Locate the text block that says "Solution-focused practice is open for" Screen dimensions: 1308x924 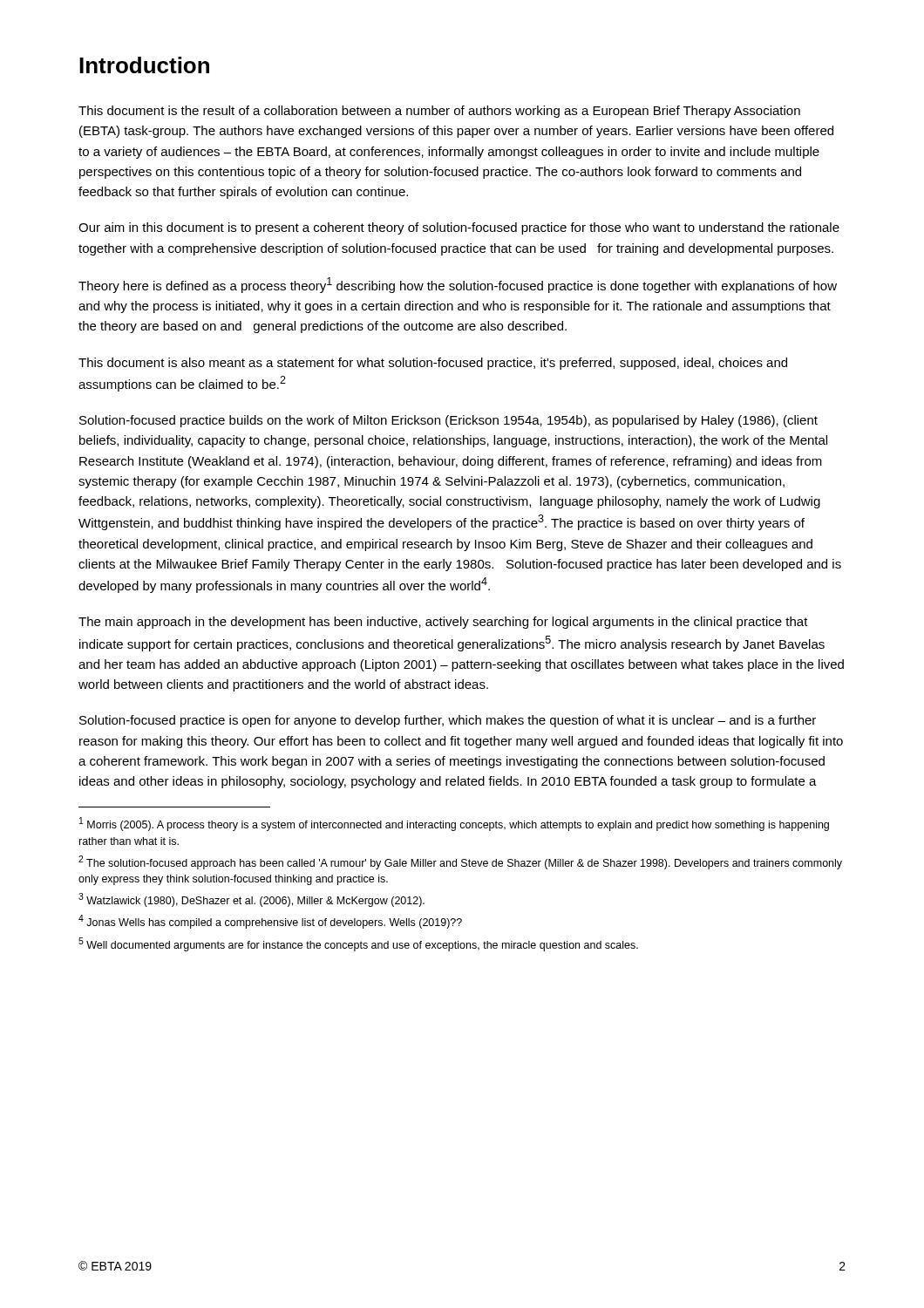coord(461,750)
